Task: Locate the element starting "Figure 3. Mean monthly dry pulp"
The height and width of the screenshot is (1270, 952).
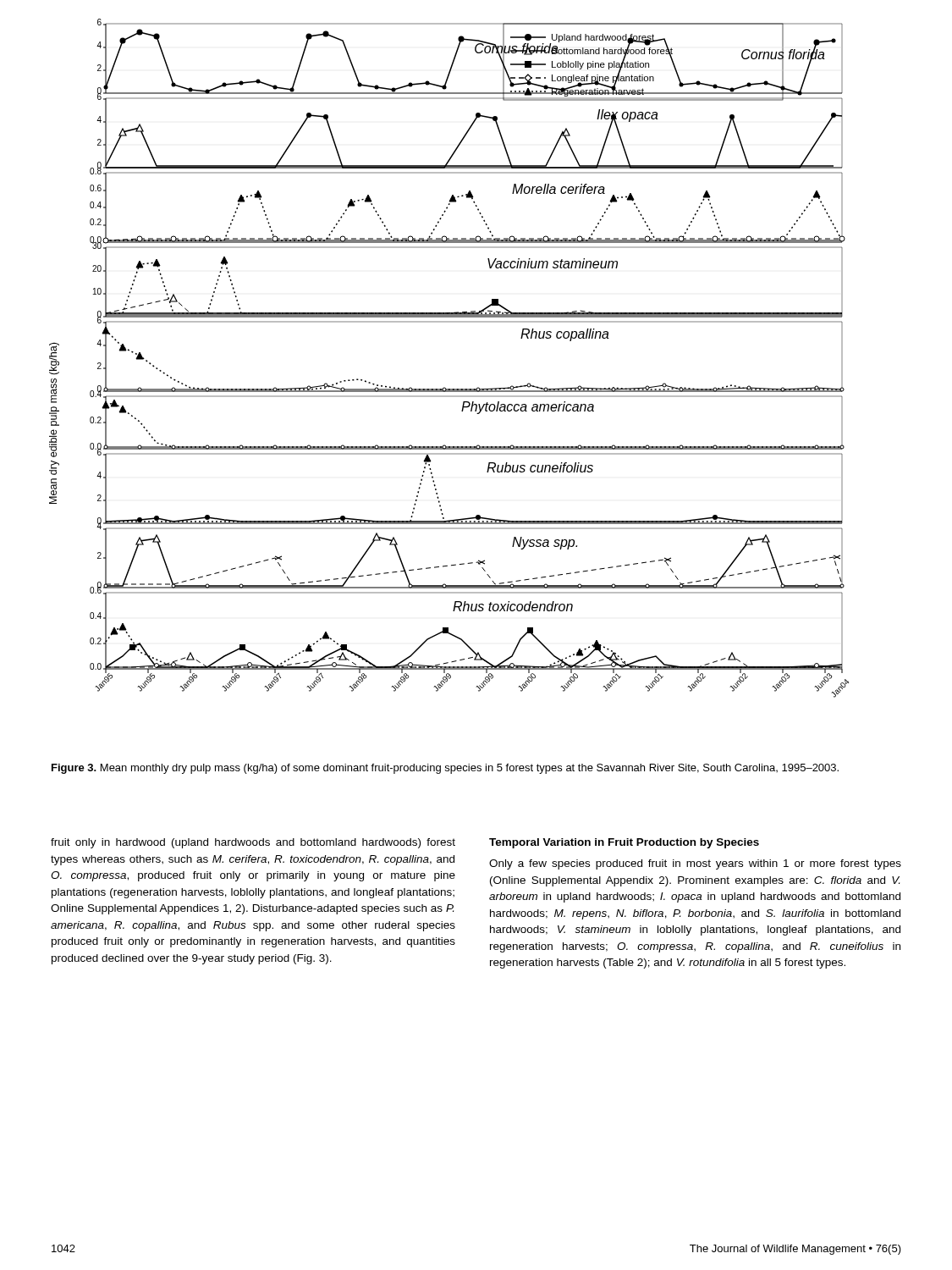Action: click(x=476, y=768)
